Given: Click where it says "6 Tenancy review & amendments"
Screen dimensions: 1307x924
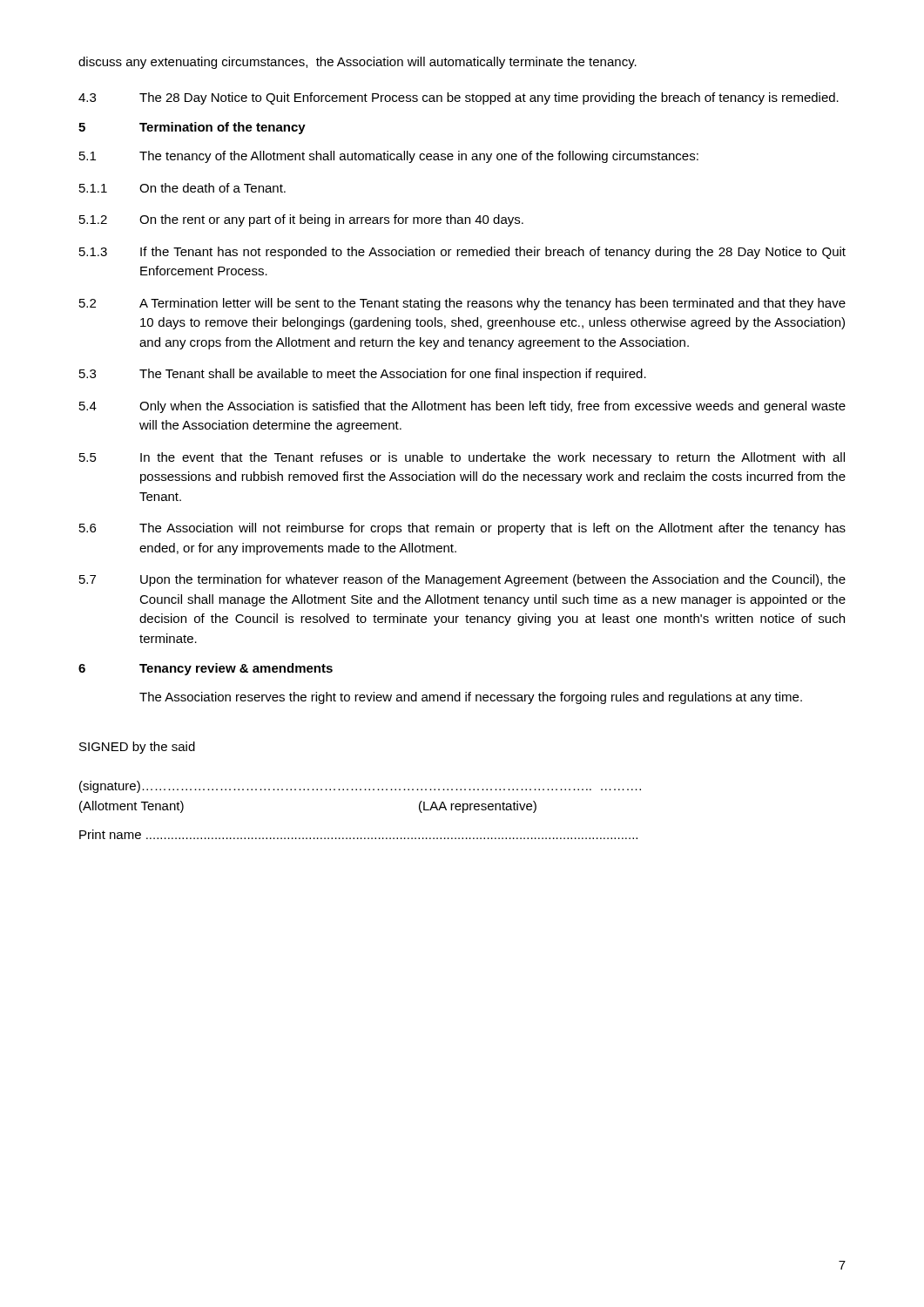Looking at the screenshot, I should point(206,669).
